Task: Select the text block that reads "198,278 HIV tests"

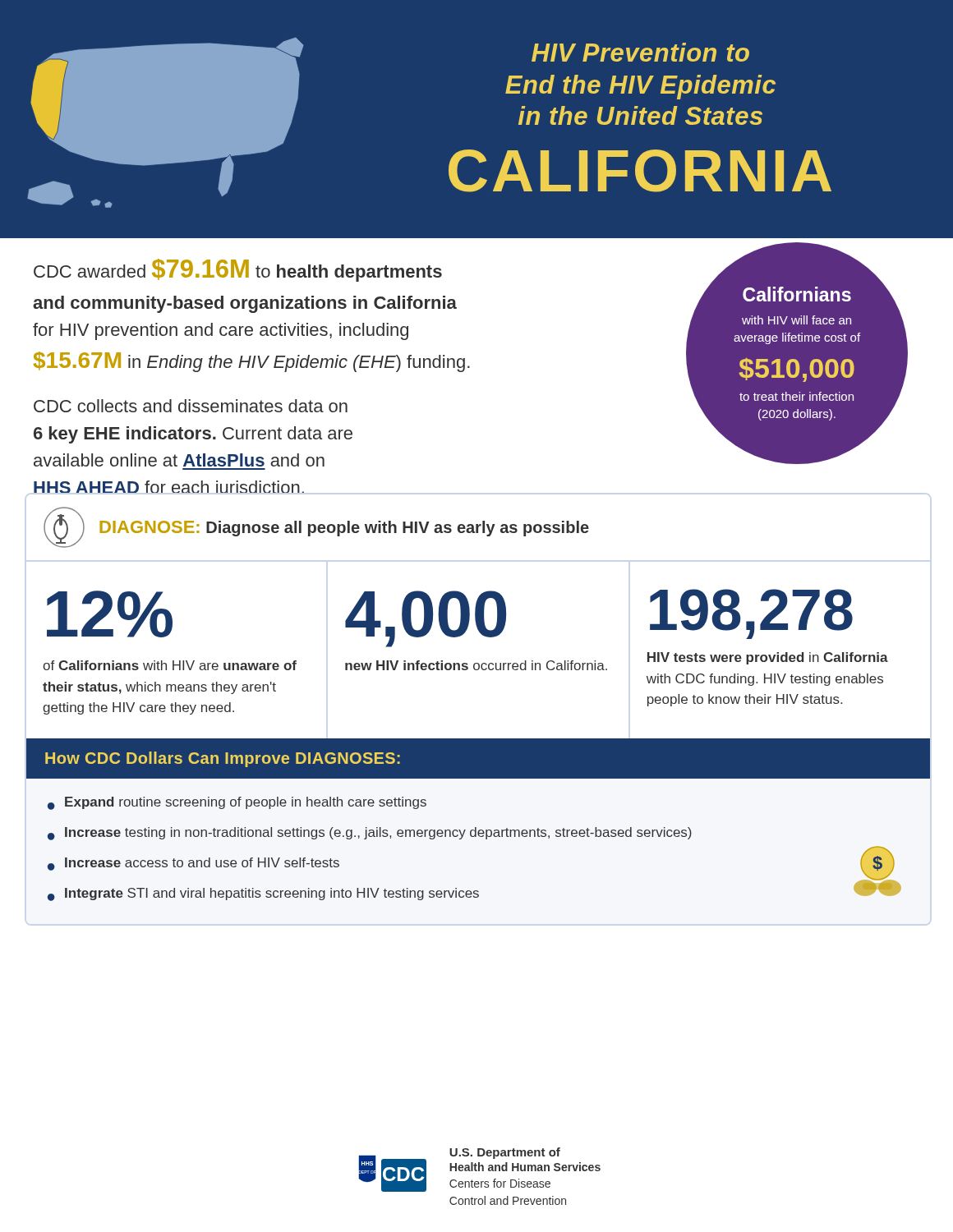Action: click(780, 644)
